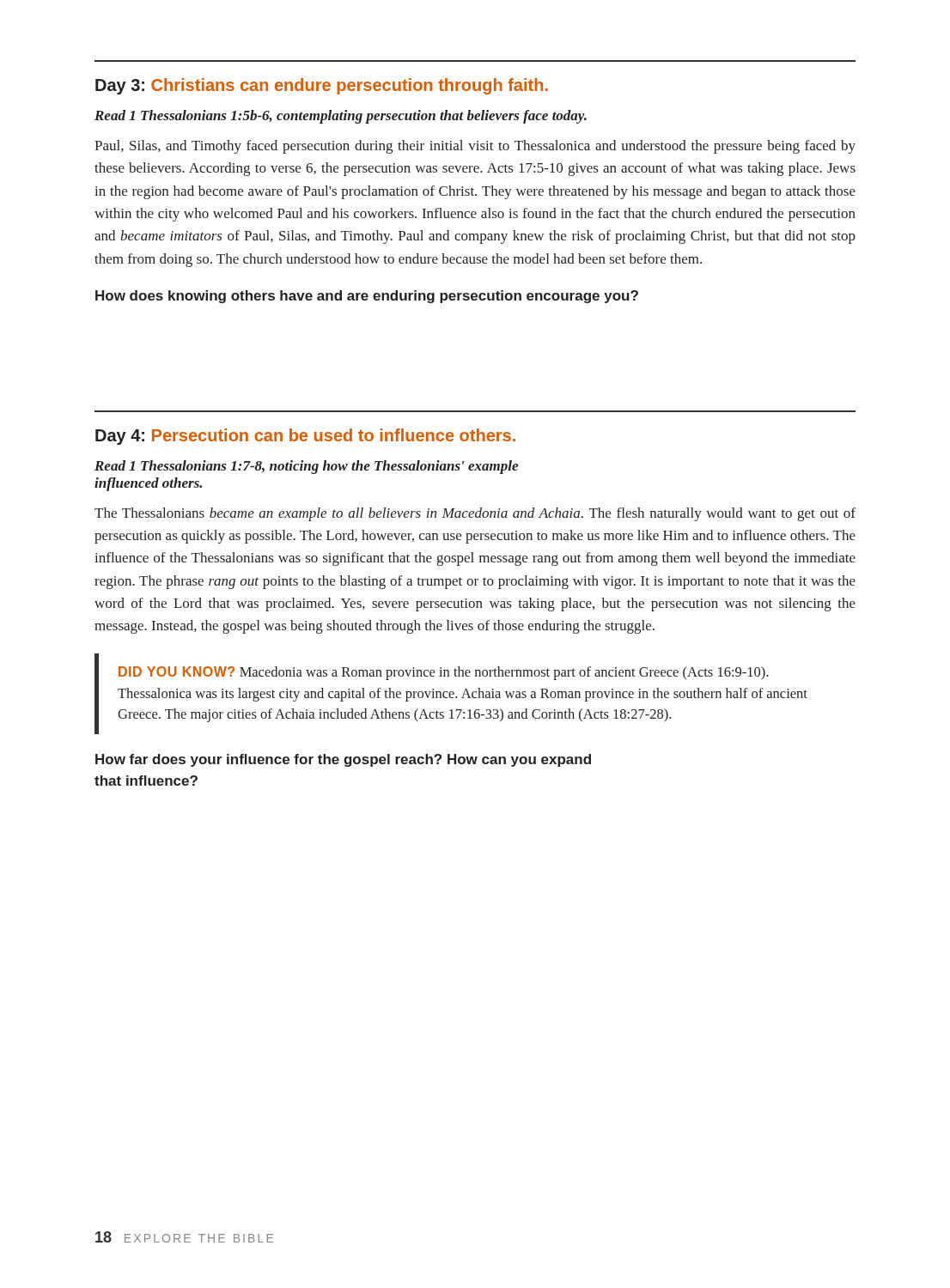Viewport: 950px width, 1288px height.
Task: Click on the section header that says "Day 4: Persecution can be used to"
Action: (305, 435)
